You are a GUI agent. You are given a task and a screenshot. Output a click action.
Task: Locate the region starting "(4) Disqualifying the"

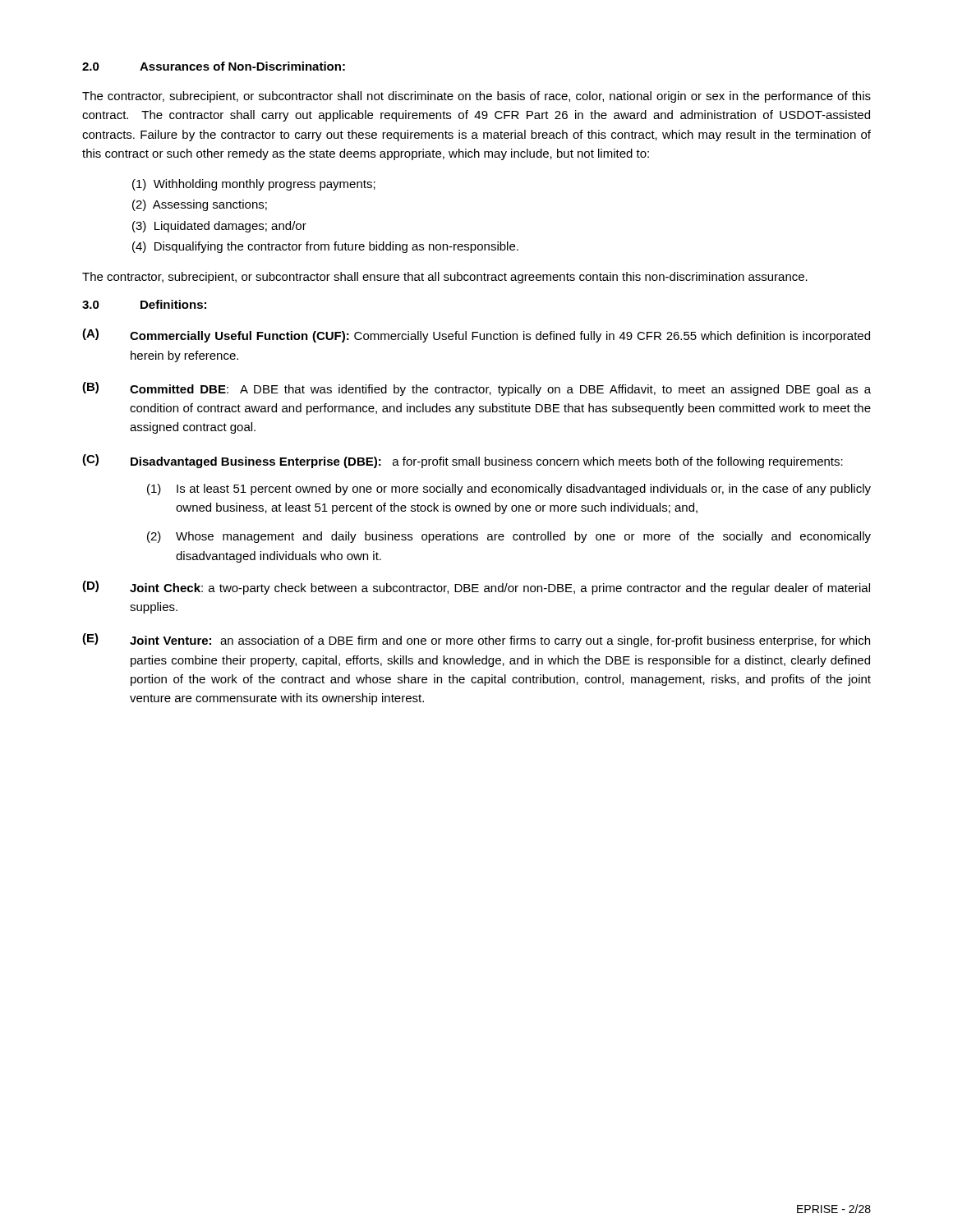tap(325, 246)
